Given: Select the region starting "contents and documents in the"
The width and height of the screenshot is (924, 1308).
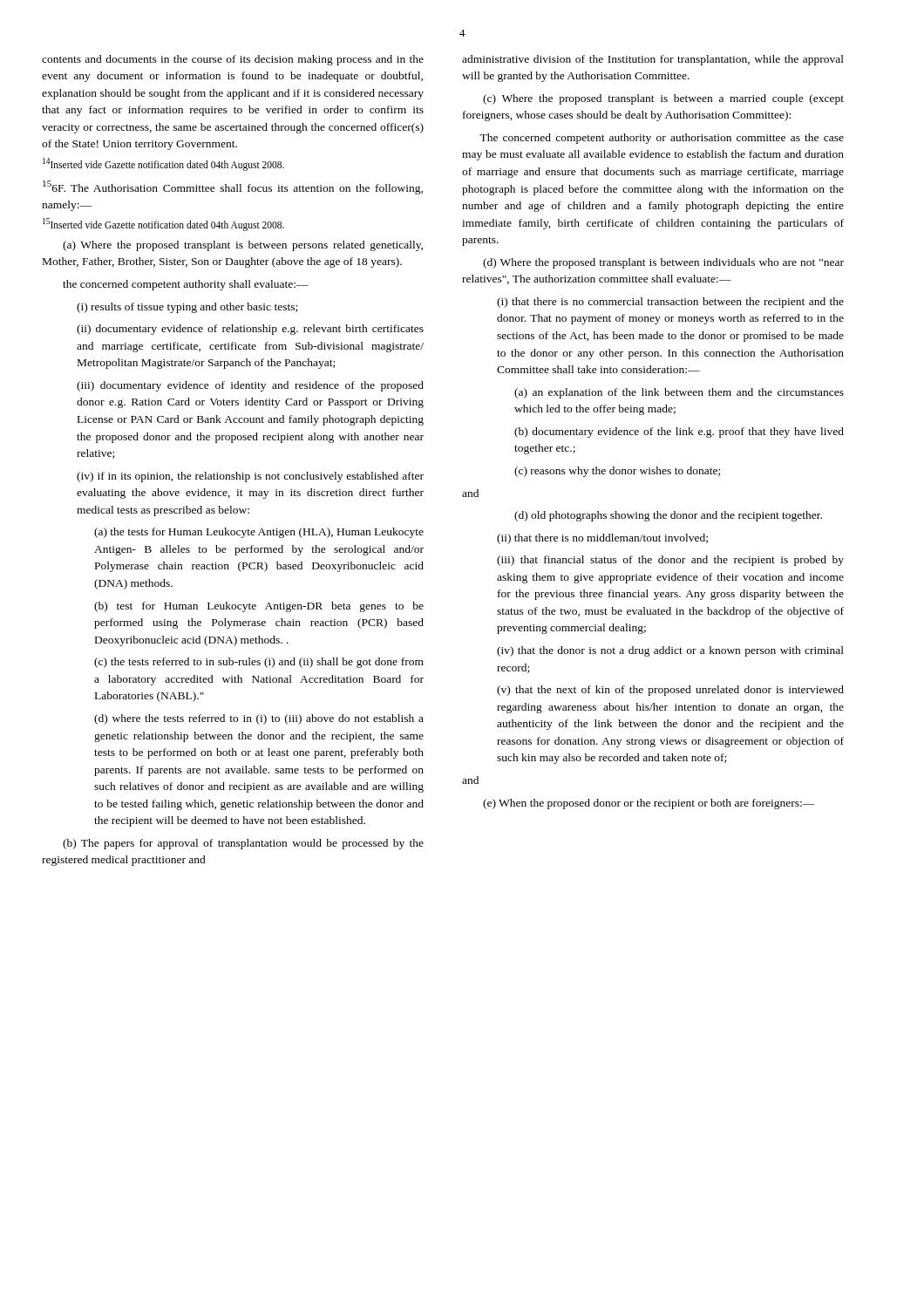Looking at the screenshot, I should tap(233, 101).
